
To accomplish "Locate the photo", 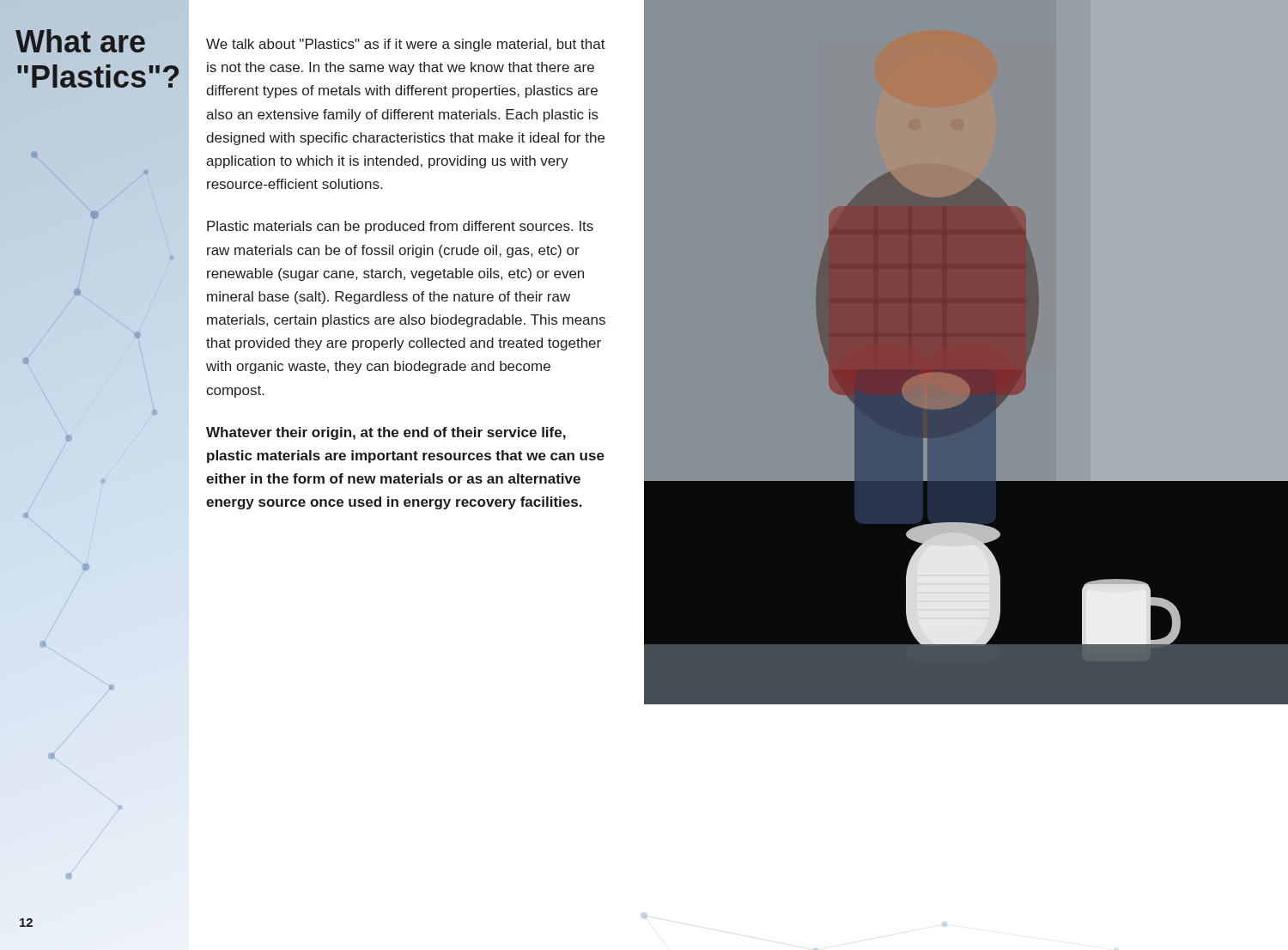I will click(966, 352).
